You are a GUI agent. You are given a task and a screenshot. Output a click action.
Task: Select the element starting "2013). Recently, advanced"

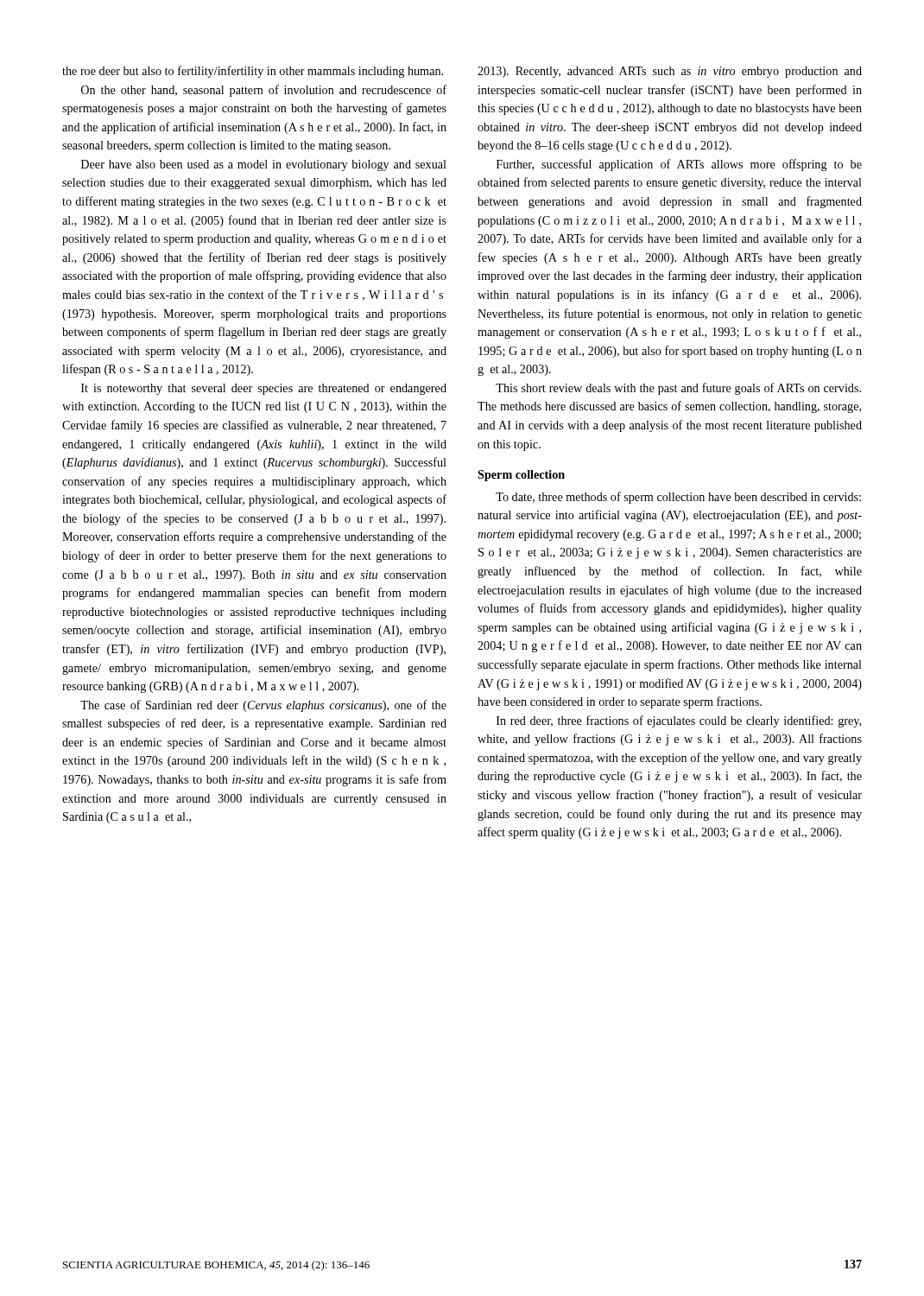click(x=670, y=258)
